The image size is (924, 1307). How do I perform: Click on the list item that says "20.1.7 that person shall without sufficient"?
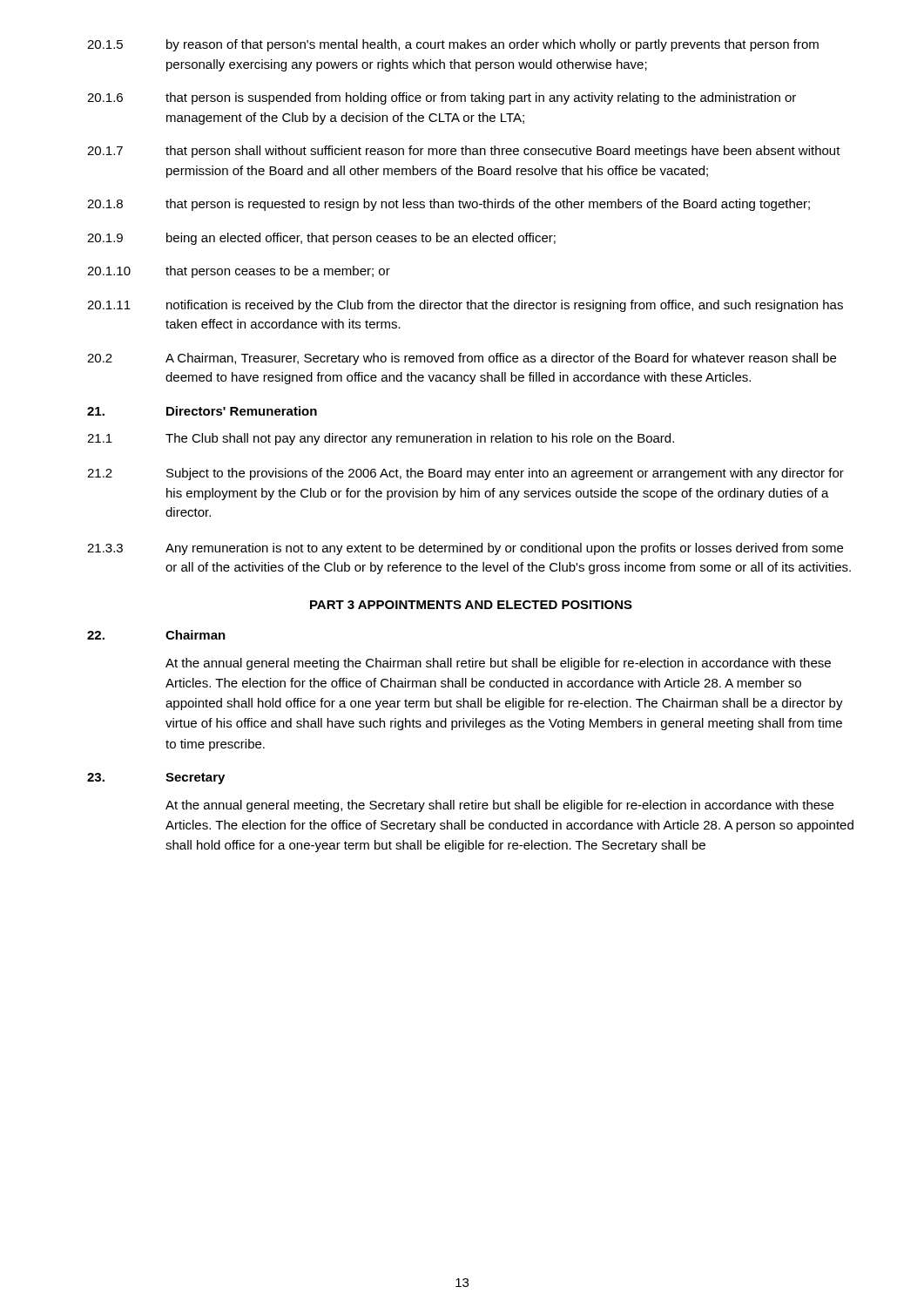(x=471, y=161)
